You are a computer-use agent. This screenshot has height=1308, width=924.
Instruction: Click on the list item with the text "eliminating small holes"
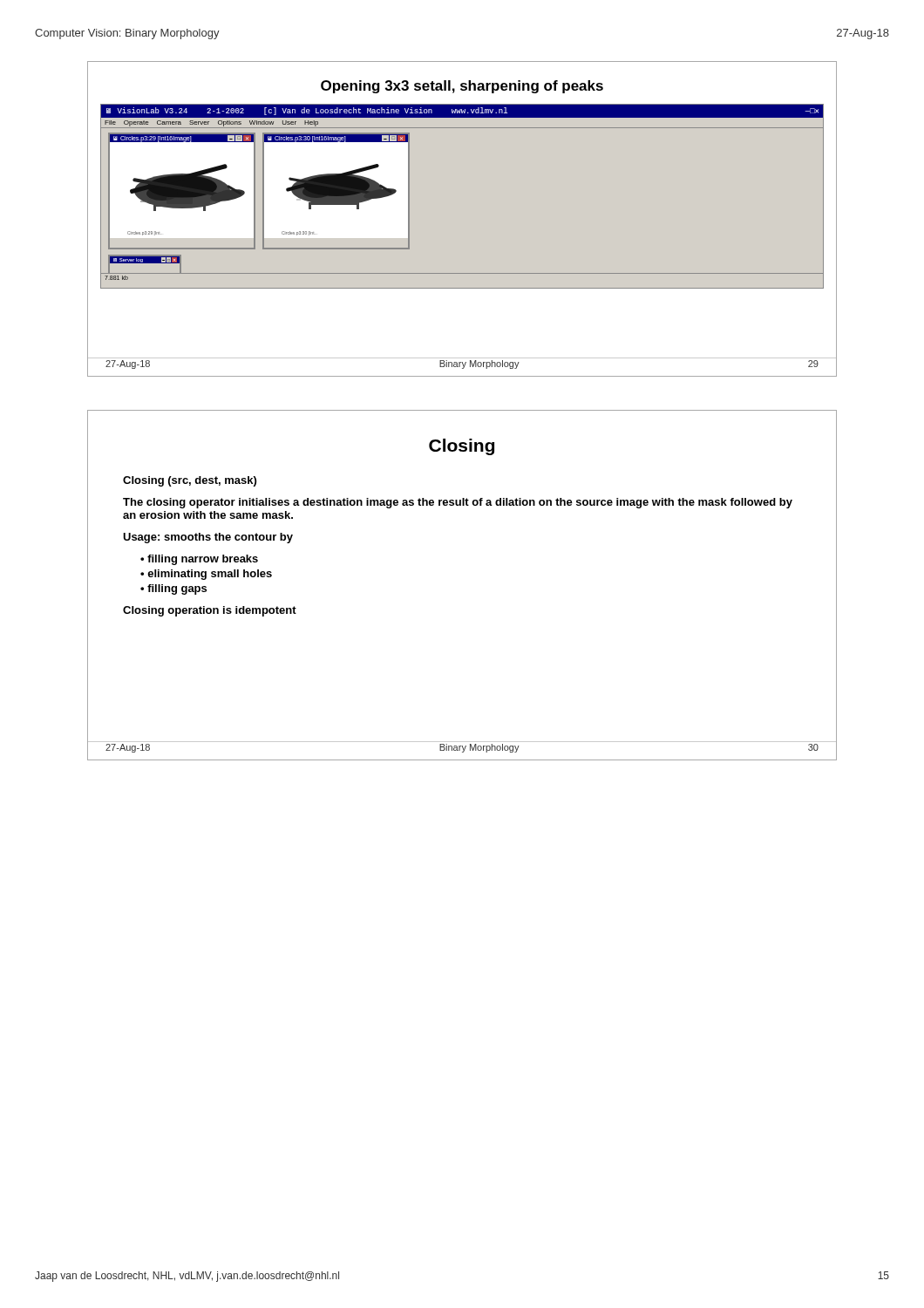(x=210, y=573)
